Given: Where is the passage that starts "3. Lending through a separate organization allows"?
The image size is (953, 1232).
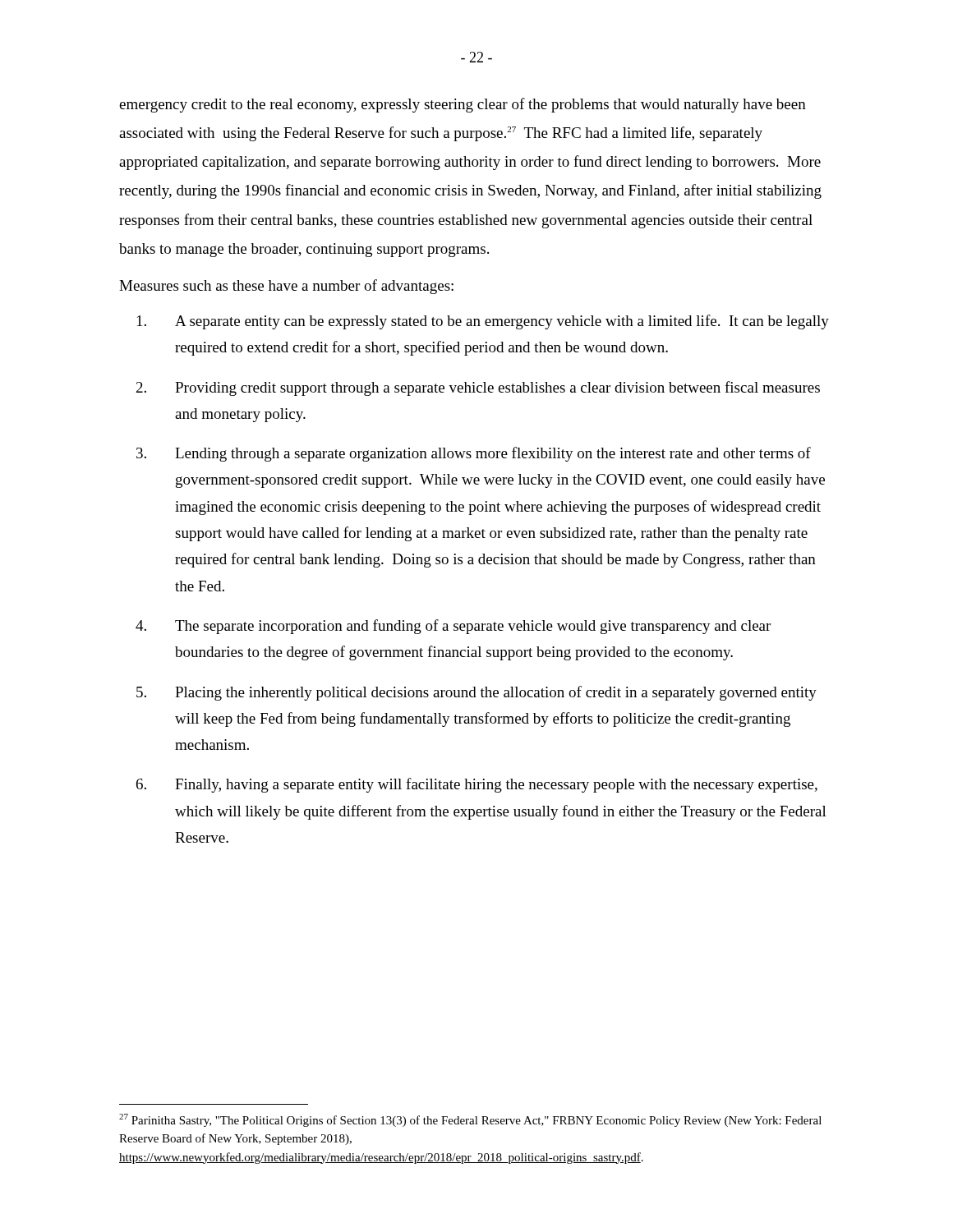Looking at the screenshot, I should pos(476,520).
